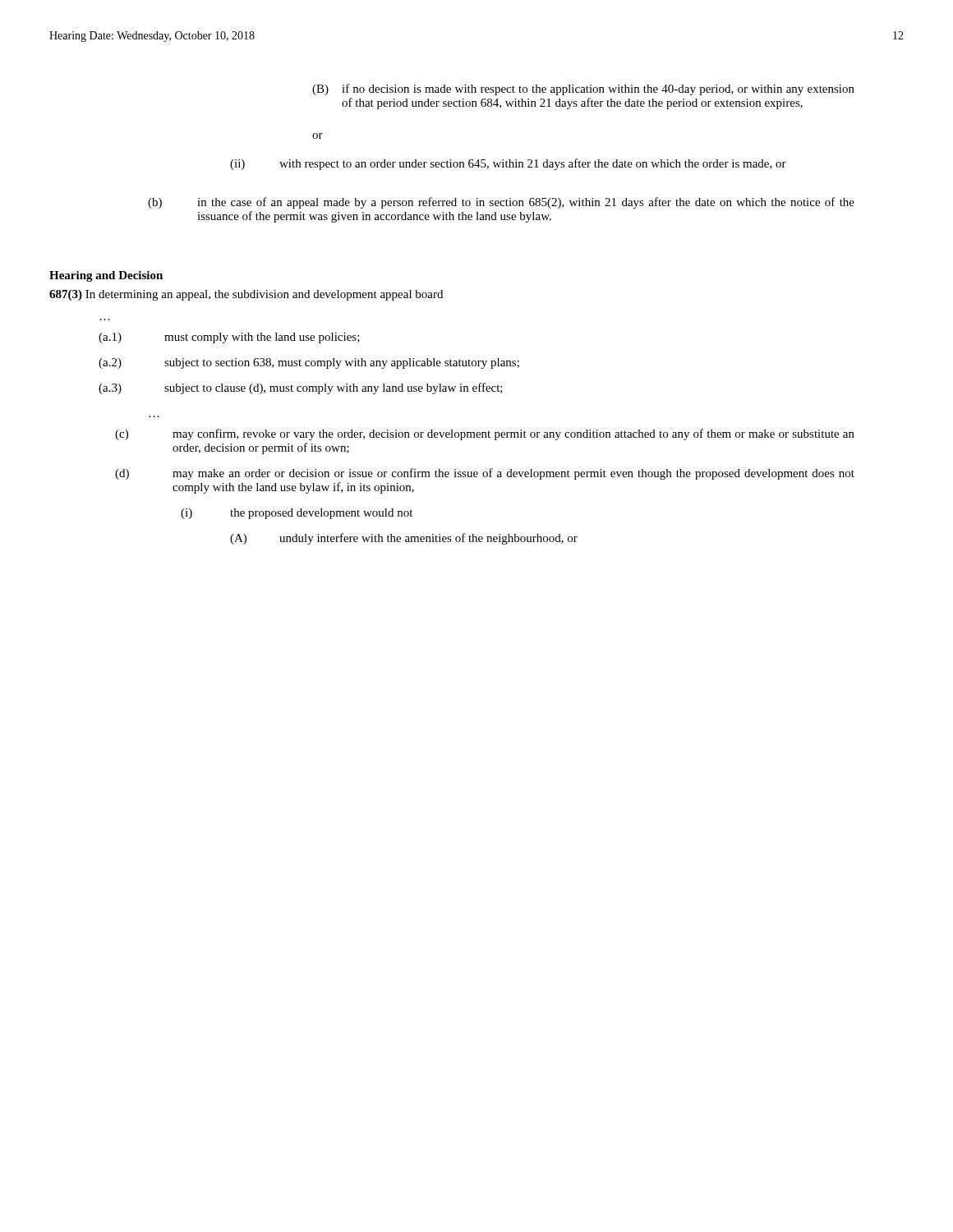Navigate to the text block starting "(b) in the case of an"
This screenshot has width=953, height=1232.
point(501,209)
